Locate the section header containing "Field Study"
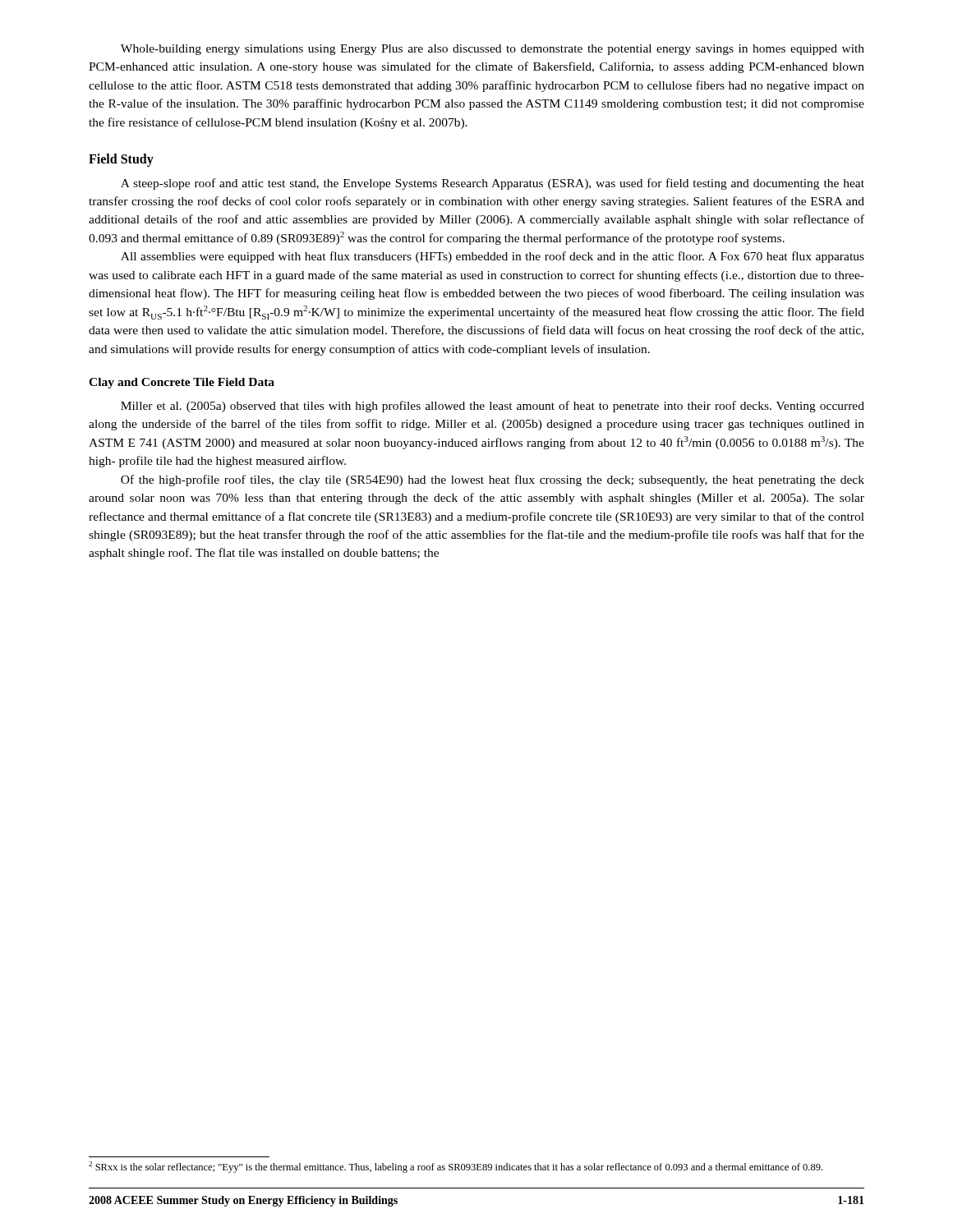This screenshot has width=953, height=1232. pos(121,159)
